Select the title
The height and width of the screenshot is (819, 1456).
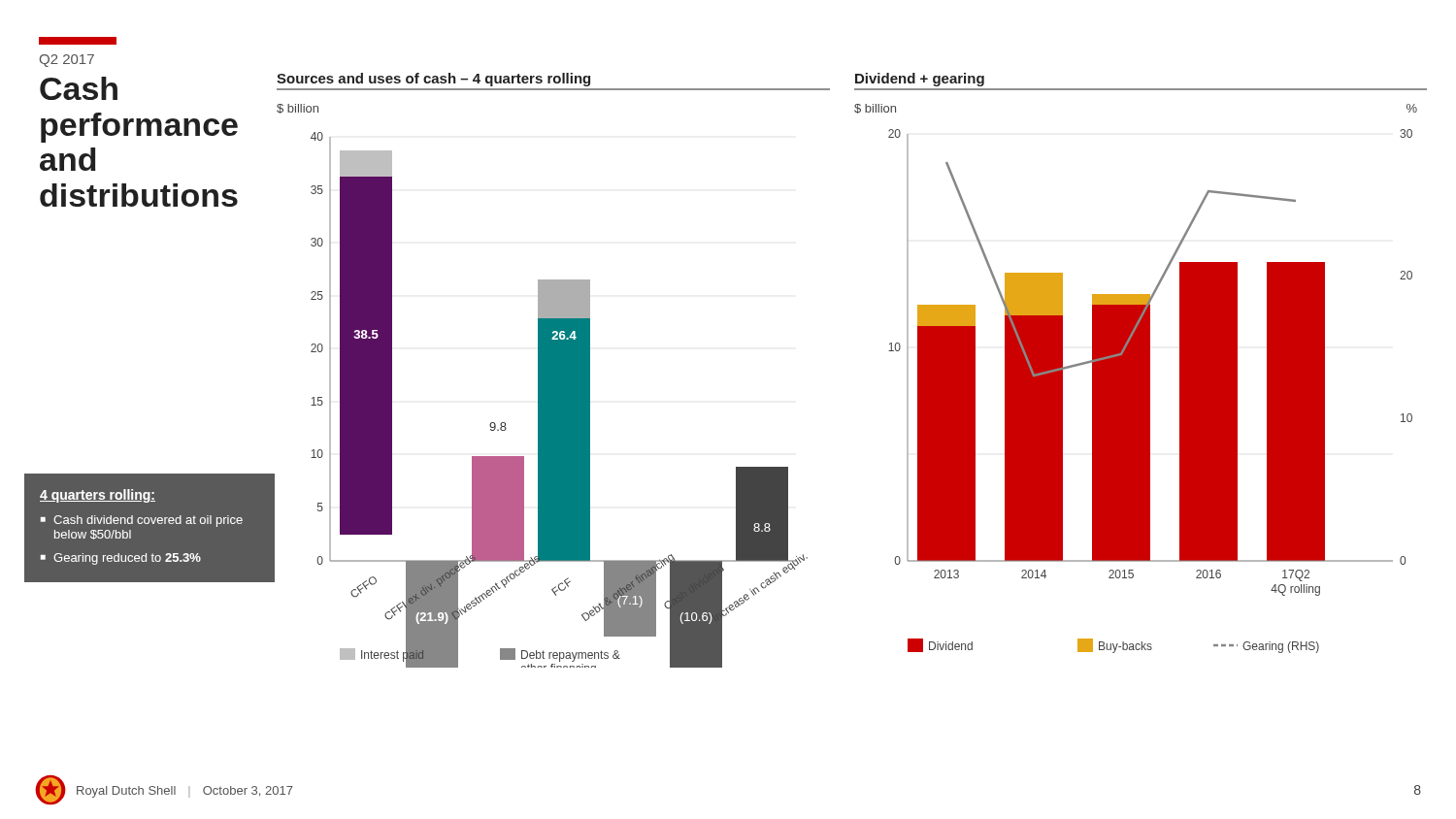click(x=158, y=132)
